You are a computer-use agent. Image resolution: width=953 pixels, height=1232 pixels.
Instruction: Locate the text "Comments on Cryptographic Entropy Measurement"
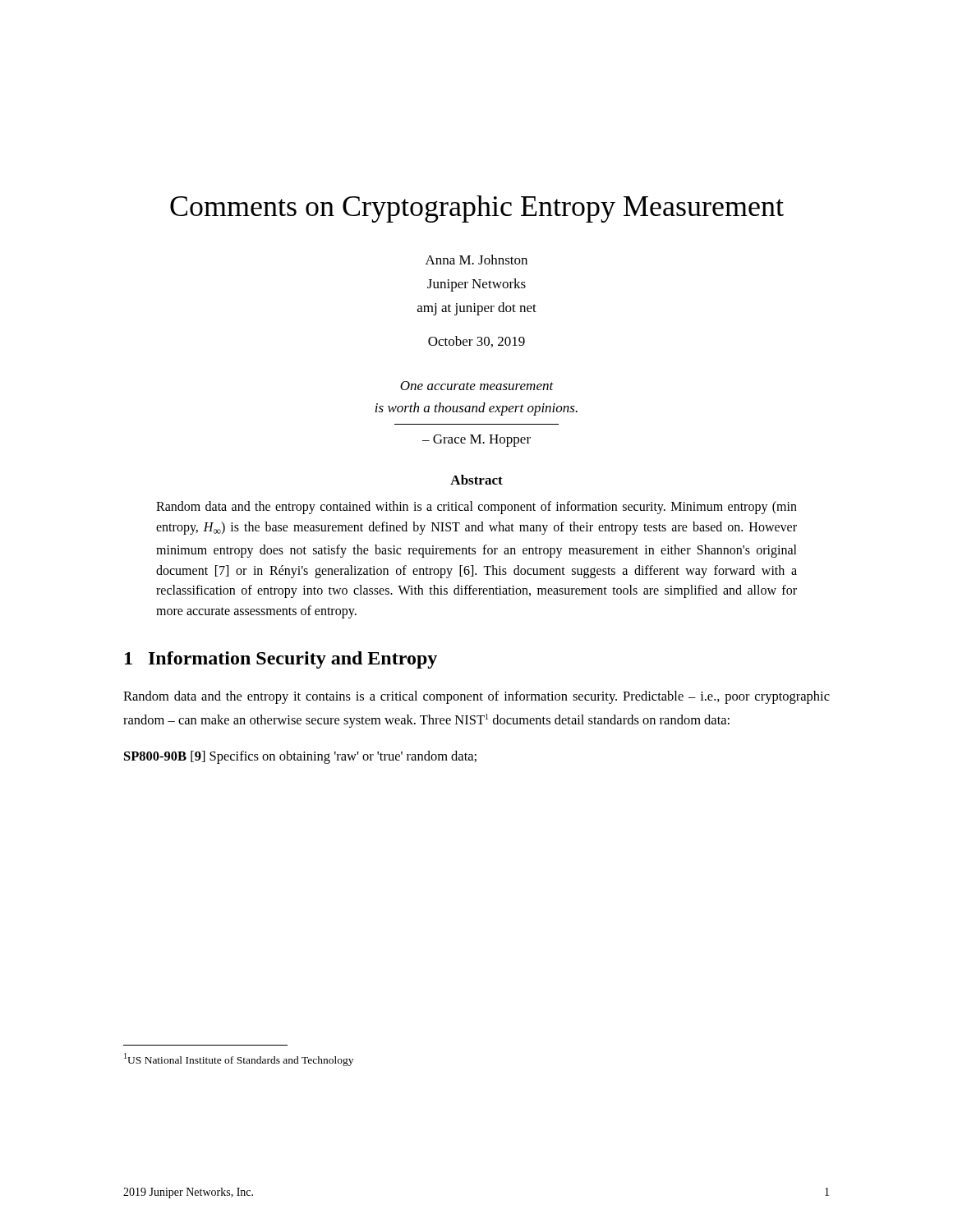tap(476, 207)
